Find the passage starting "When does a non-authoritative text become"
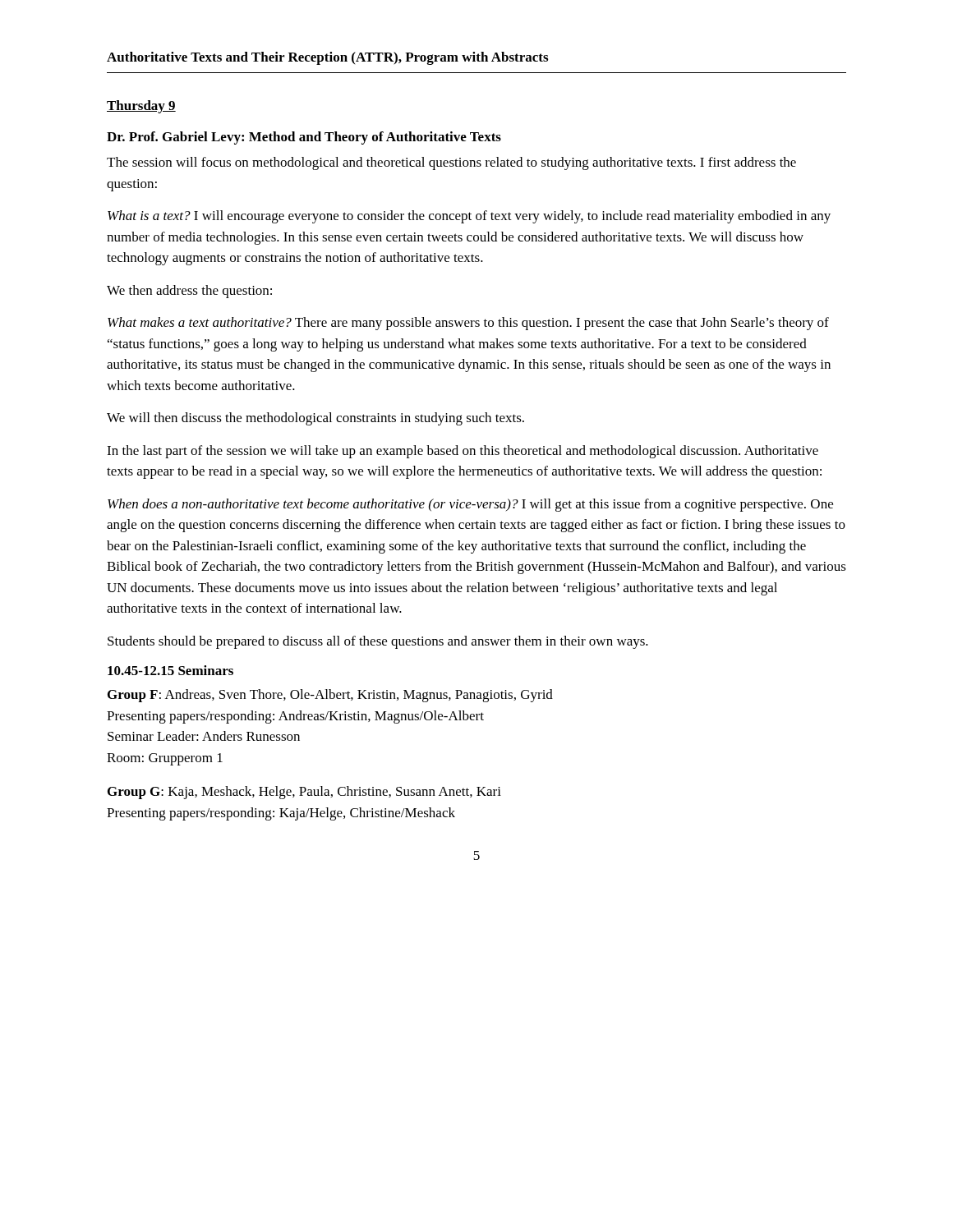The height and width of the screenshot is (1232, 953). [476, 556]
